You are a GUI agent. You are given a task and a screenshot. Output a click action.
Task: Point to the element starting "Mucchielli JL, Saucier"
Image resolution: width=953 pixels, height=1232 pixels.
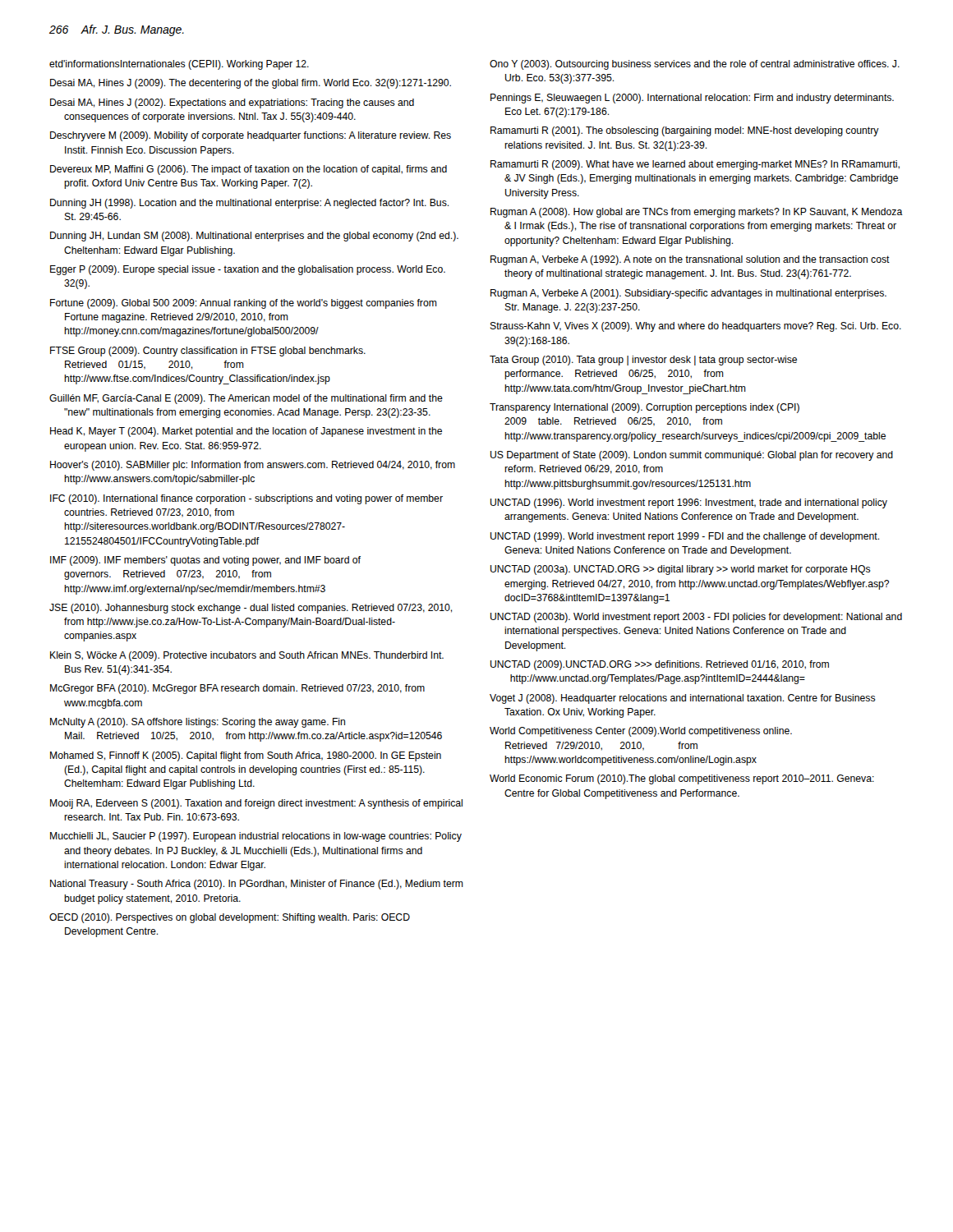click(255, 851)
